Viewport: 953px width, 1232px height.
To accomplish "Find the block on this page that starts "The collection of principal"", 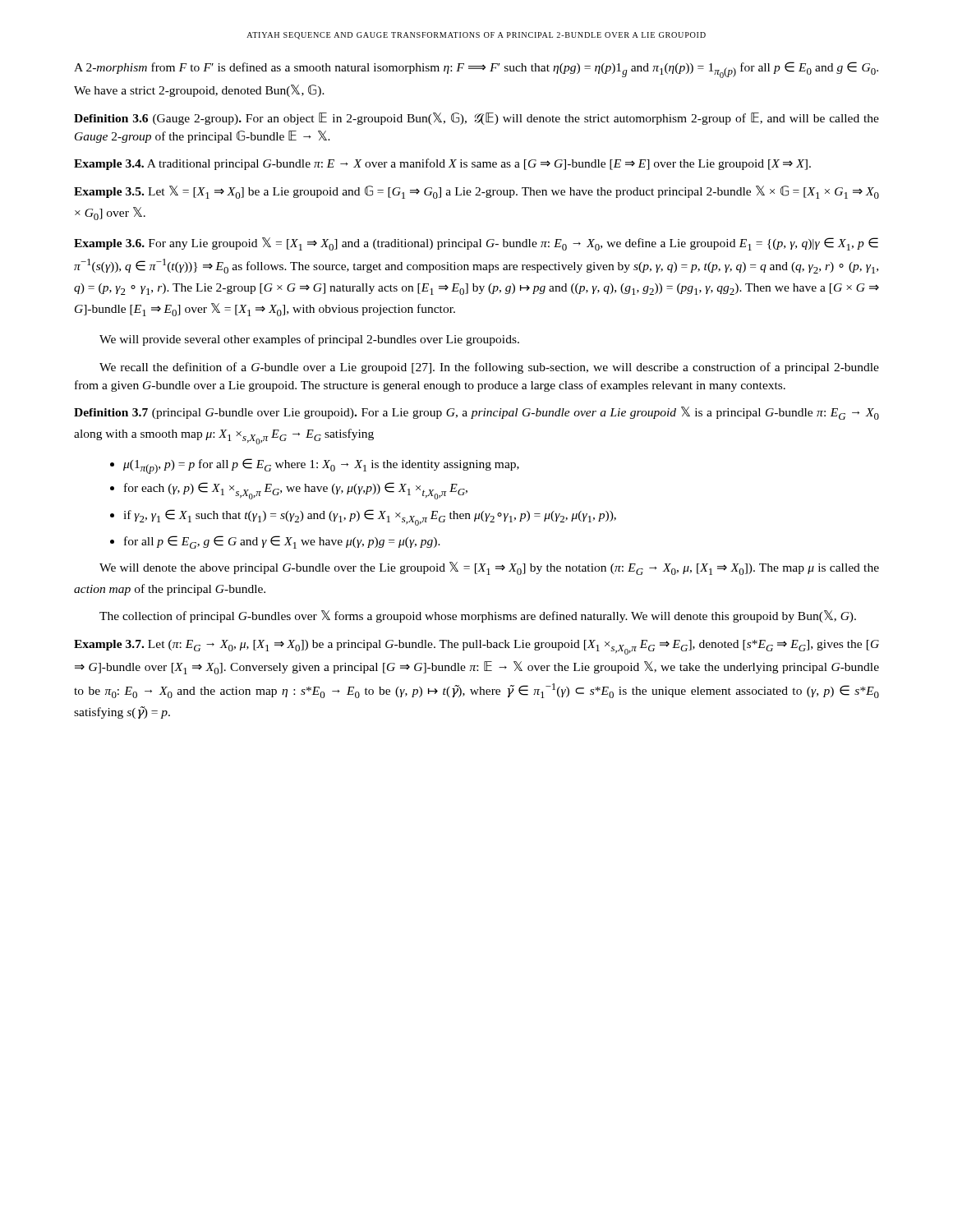I will tap(478, 616).
